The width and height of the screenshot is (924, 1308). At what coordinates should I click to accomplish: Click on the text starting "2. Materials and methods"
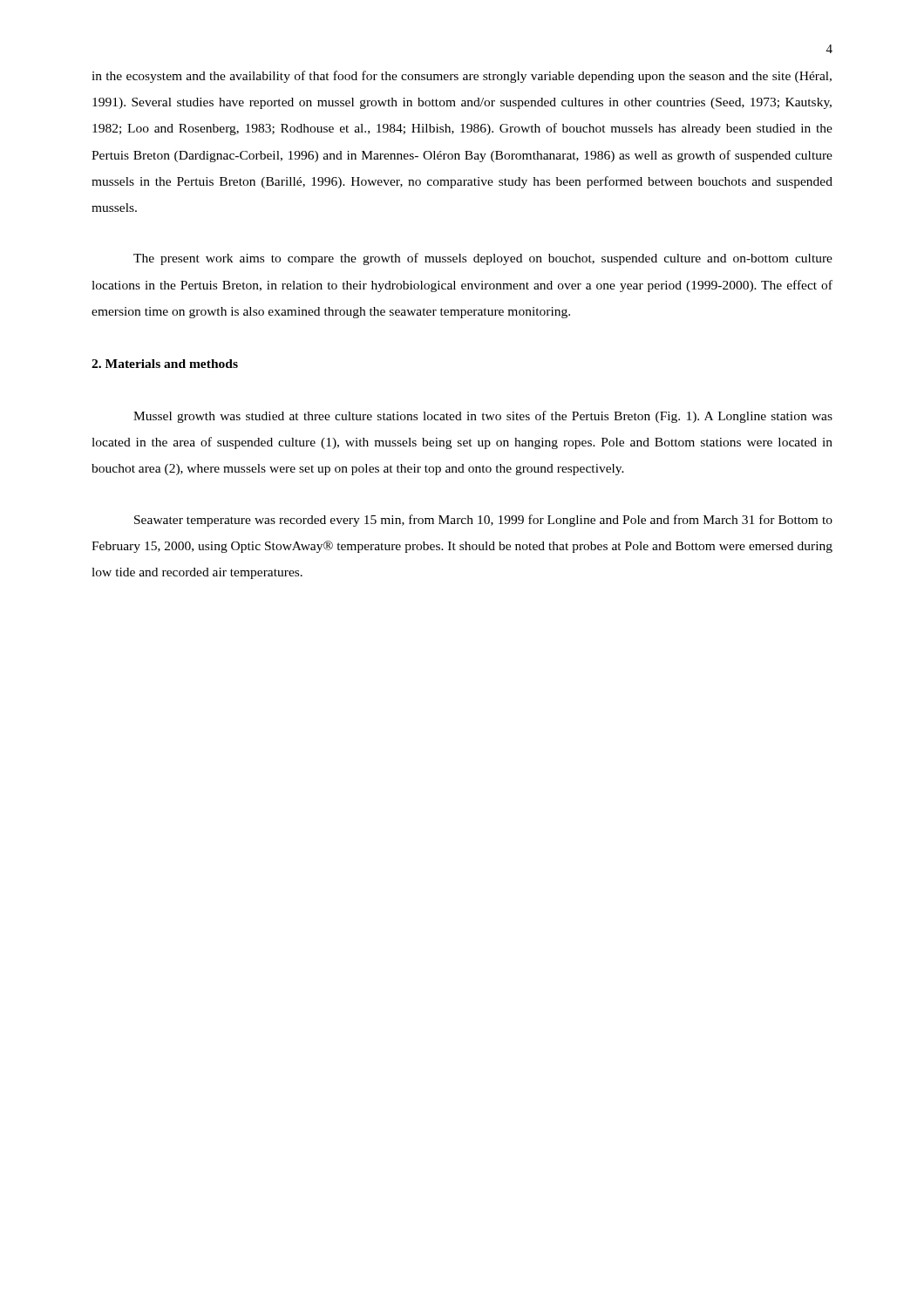(165, 363)
